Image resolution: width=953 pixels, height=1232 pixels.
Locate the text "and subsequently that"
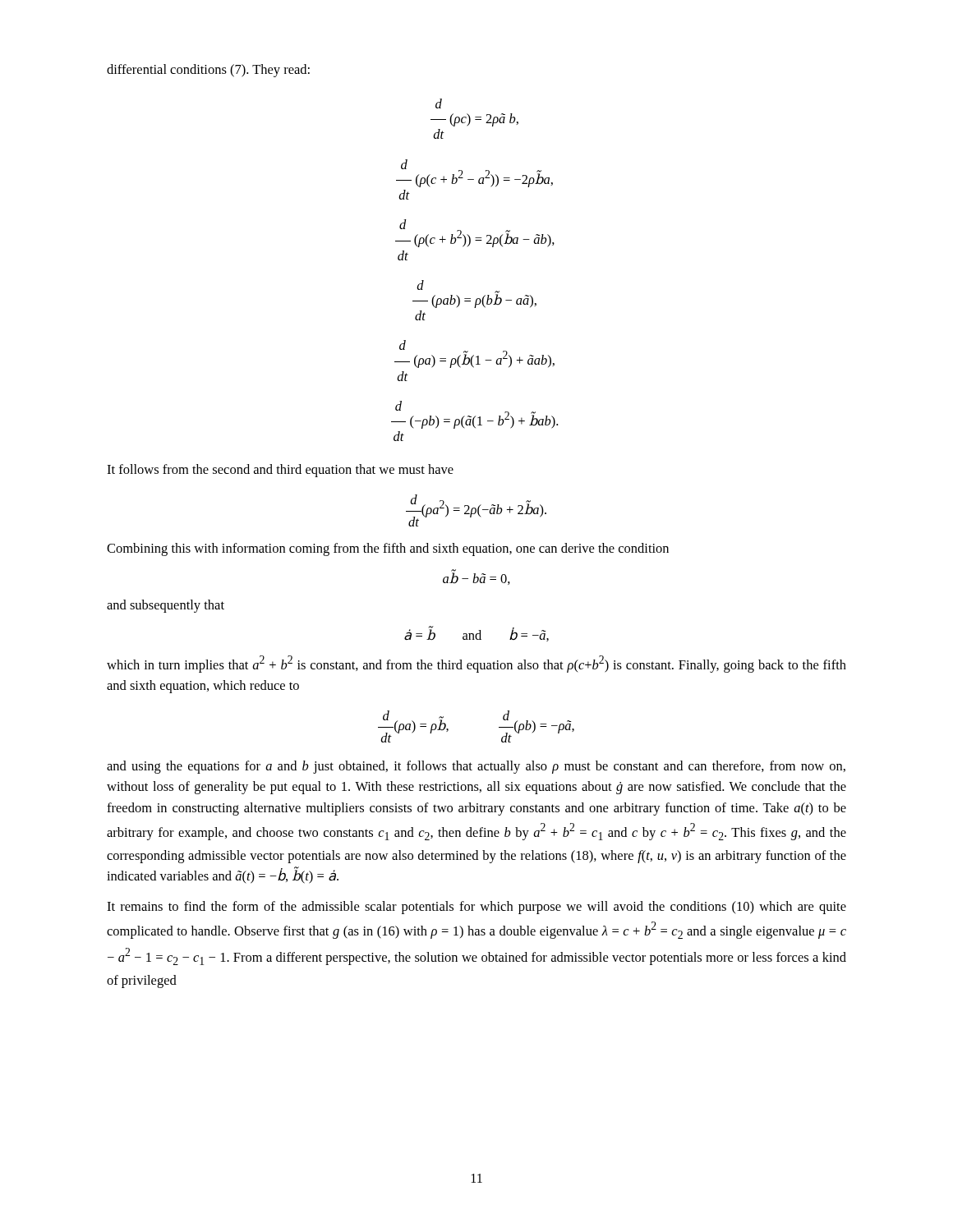click(x=166, y=606)
